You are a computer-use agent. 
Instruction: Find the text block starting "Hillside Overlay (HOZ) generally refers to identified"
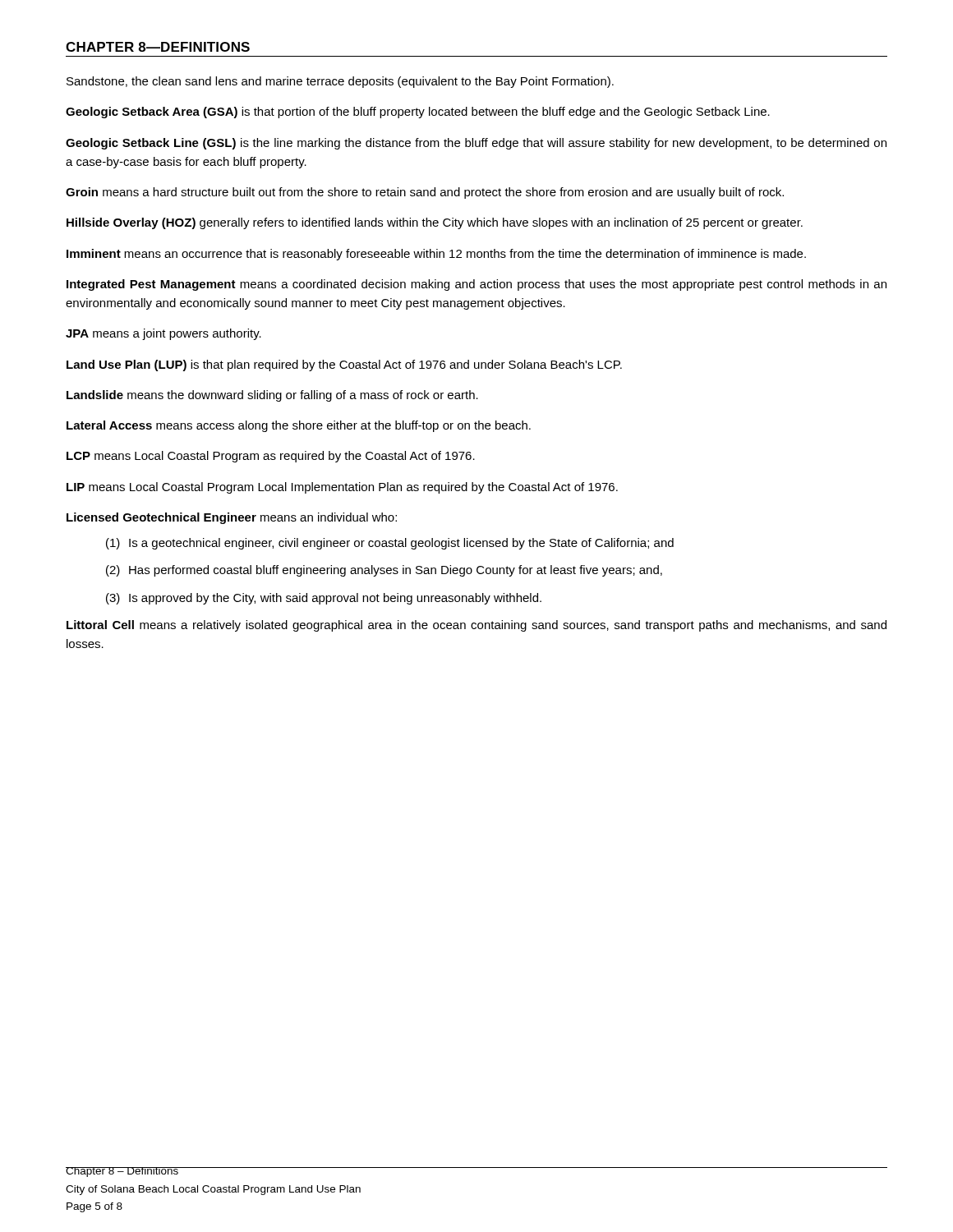[435, 222]
